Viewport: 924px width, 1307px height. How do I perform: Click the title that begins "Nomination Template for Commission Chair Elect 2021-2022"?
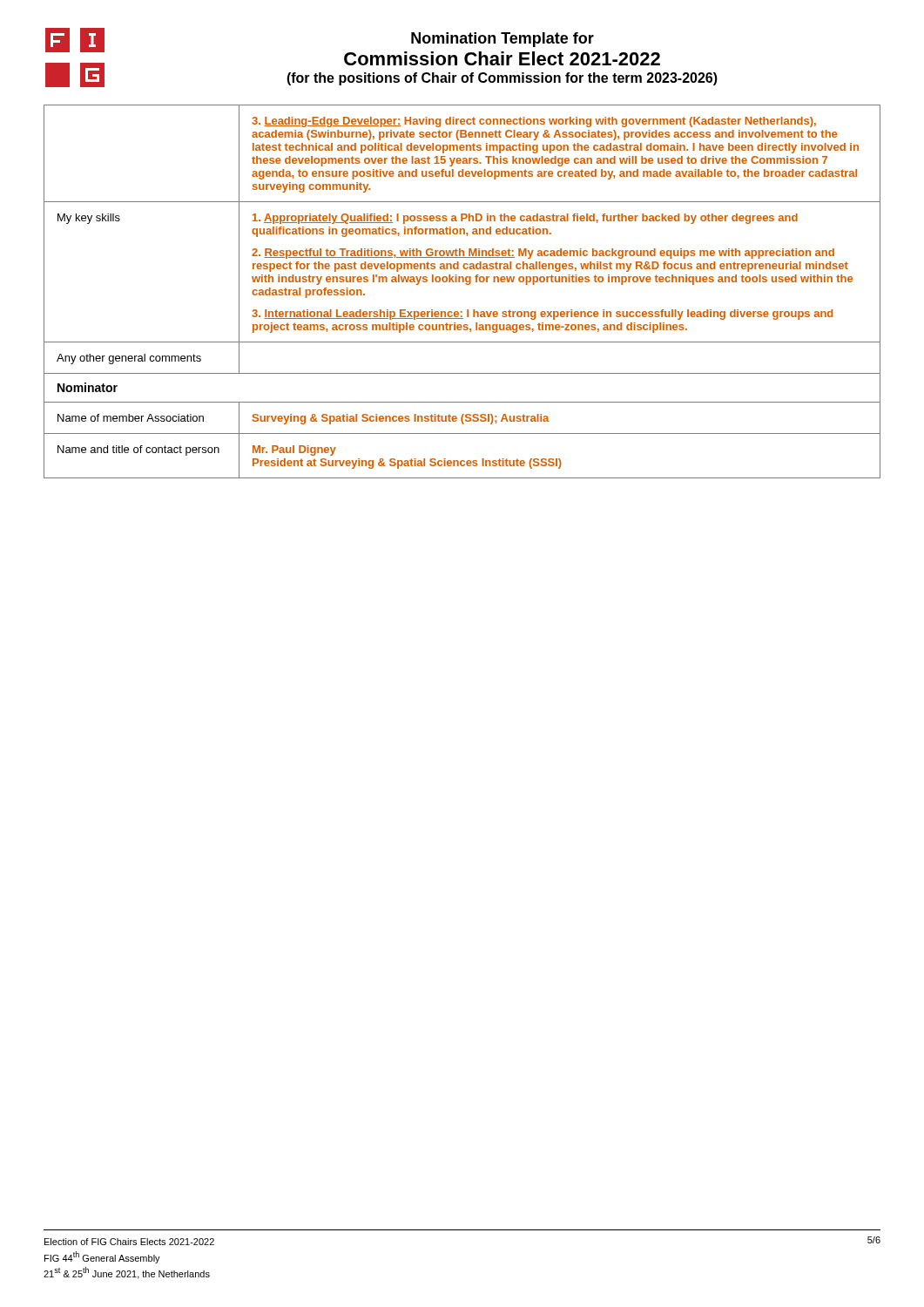click(x=462, y=58)
